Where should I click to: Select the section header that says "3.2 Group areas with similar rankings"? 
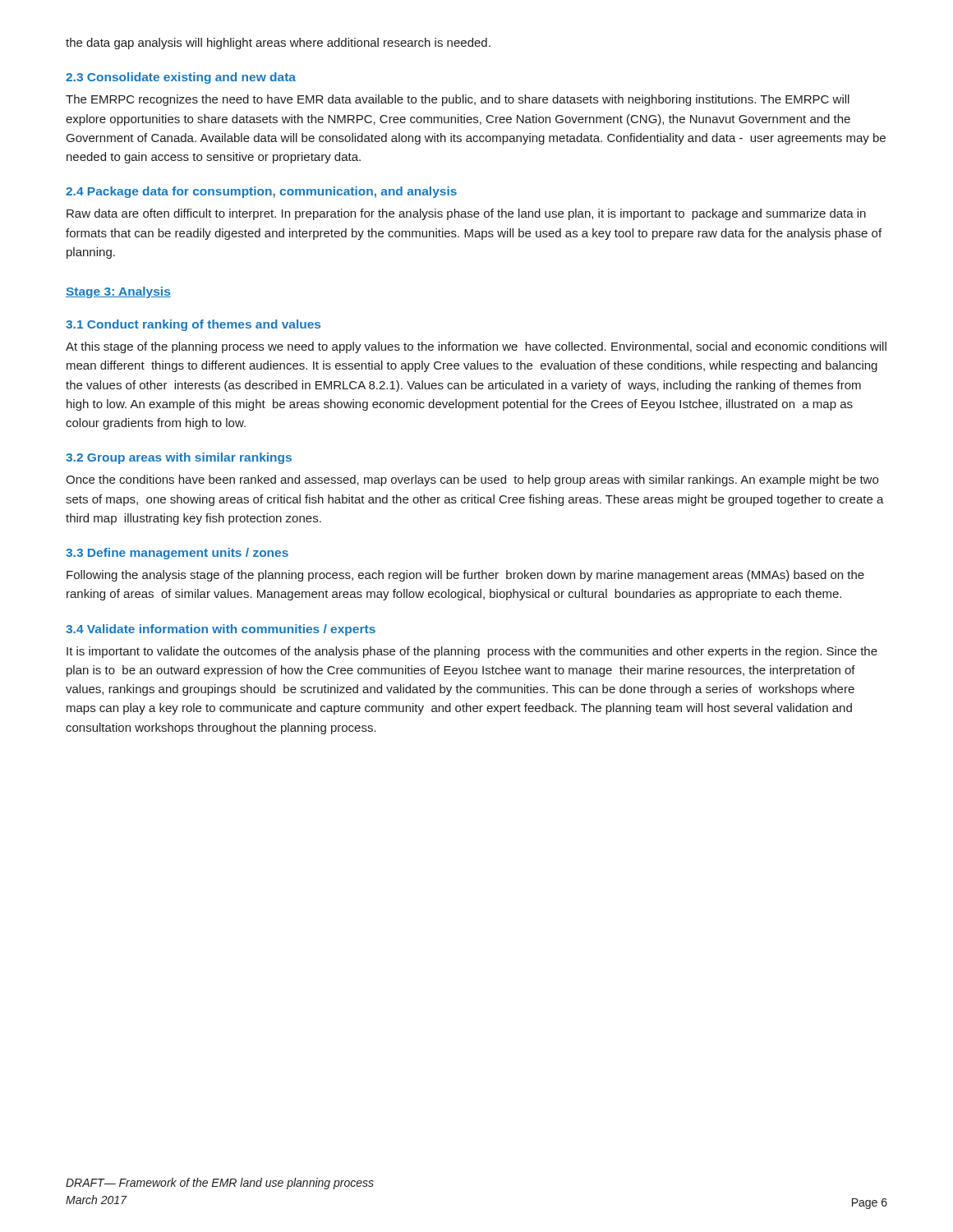[179, 458]
